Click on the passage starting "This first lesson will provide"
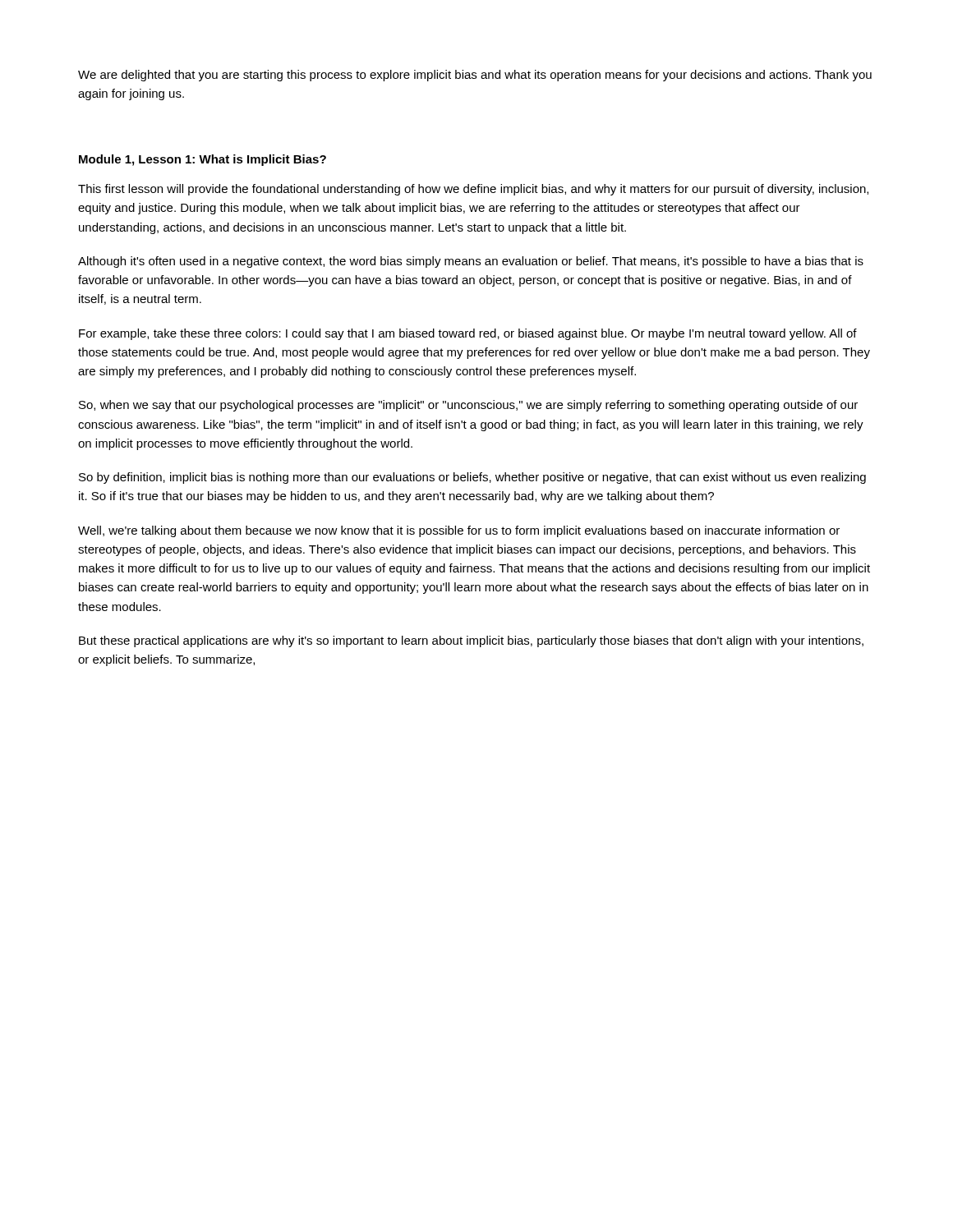953x1232 pixels. pyautogui.click(x=474, y=208)
